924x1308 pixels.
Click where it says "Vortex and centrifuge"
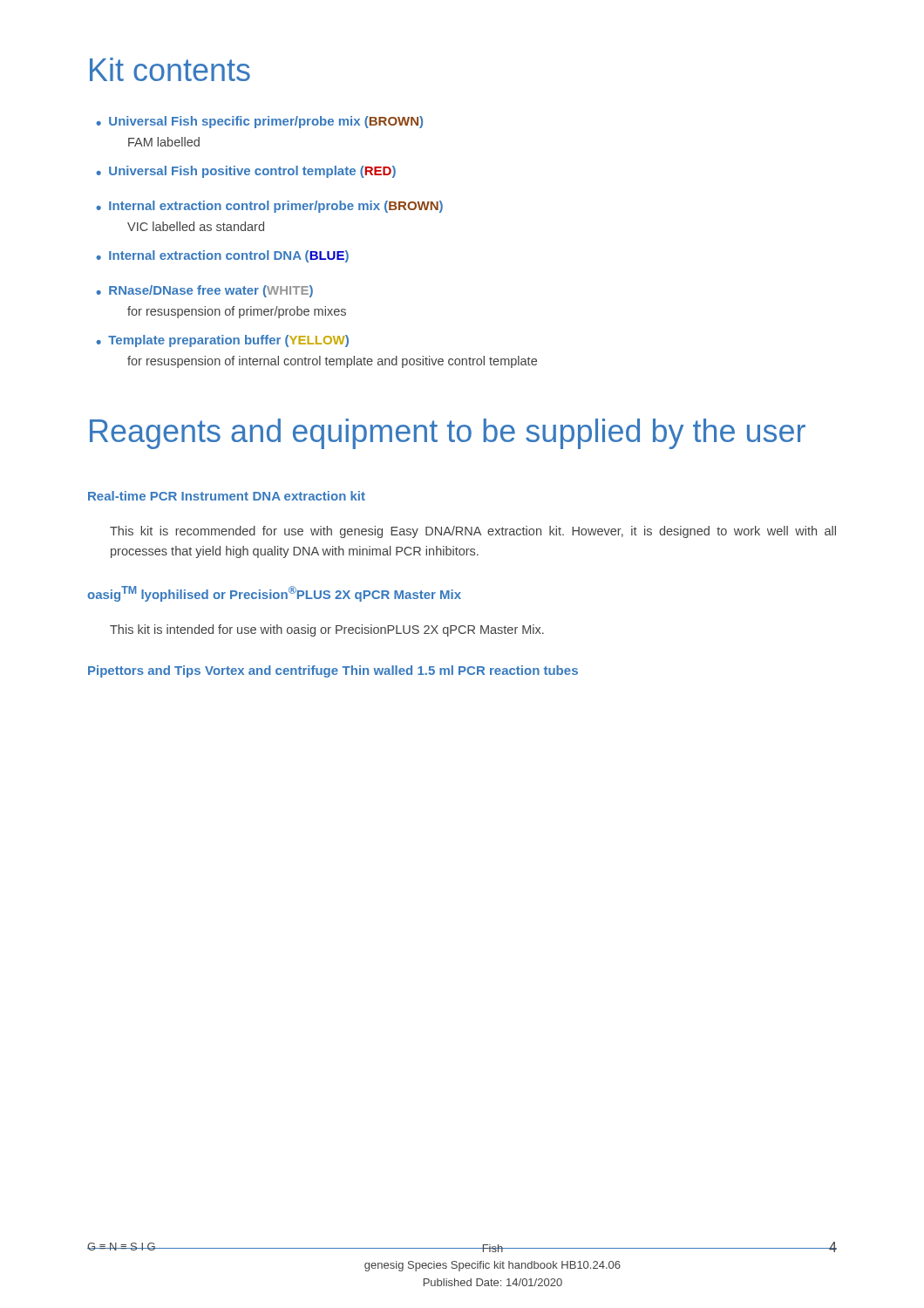pos(272,670)
